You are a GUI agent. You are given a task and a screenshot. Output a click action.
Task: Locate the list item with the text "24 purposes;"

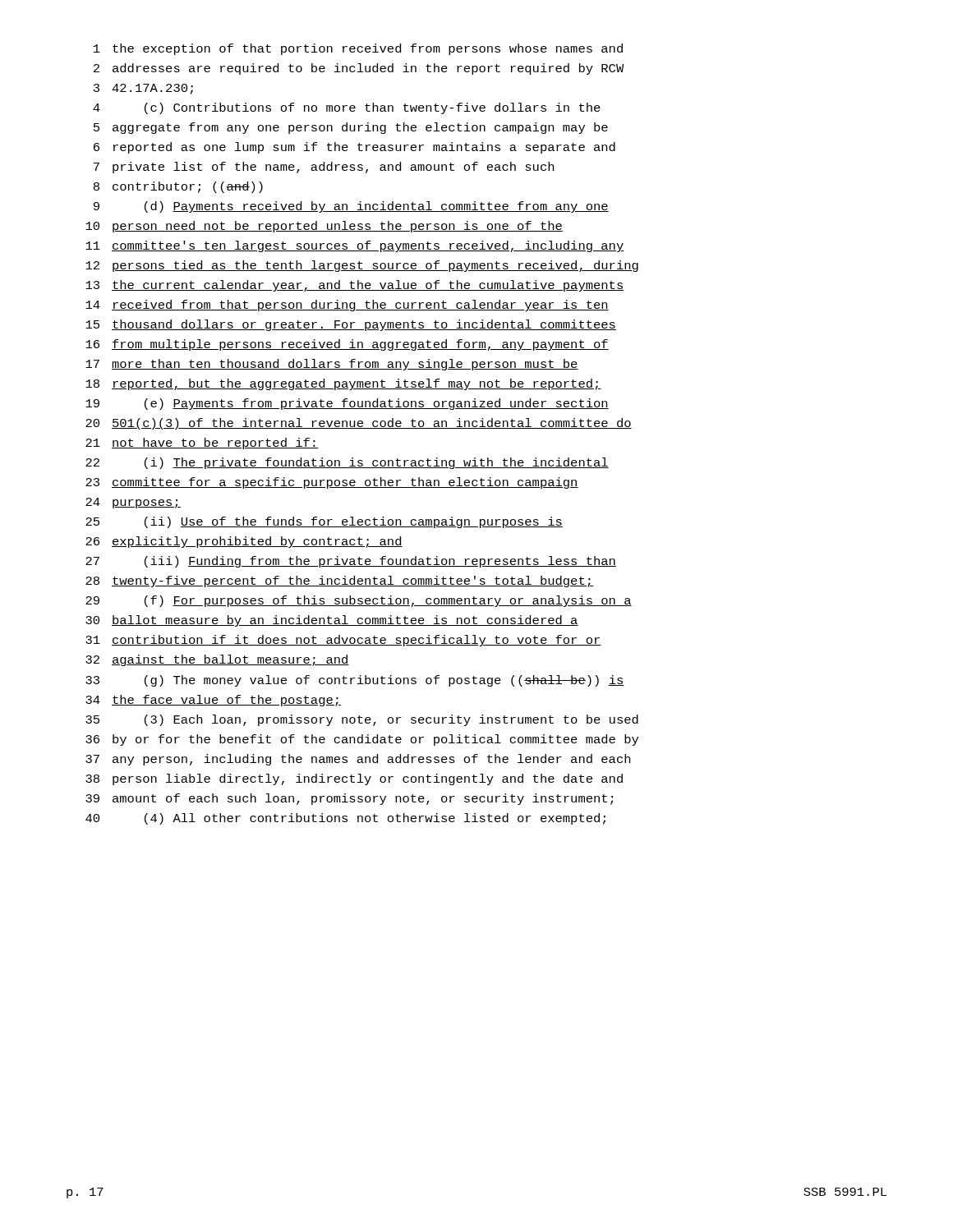[x=133, y=503]
